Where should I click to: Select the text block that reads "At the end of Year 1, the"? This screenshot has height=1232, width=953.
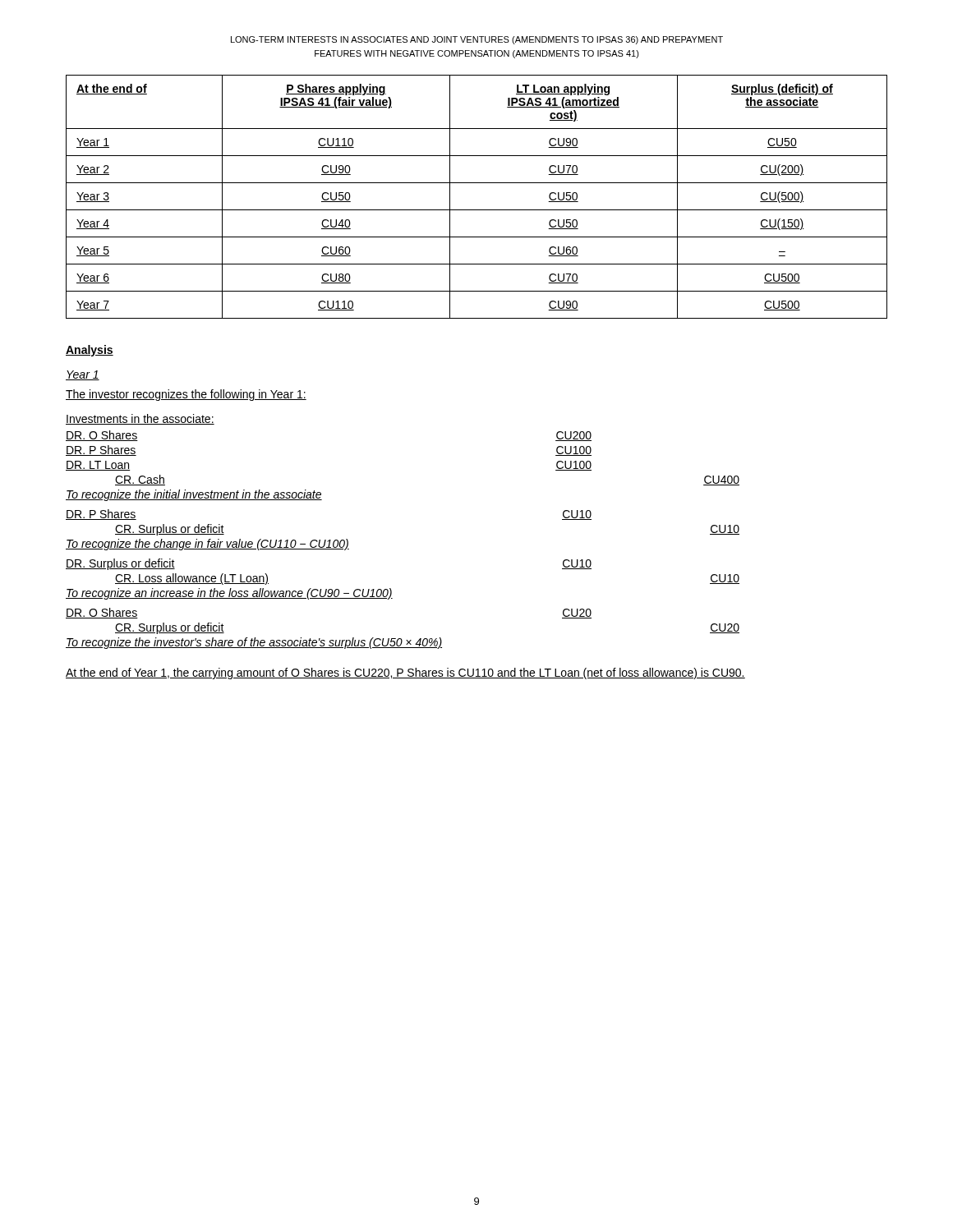476,673
